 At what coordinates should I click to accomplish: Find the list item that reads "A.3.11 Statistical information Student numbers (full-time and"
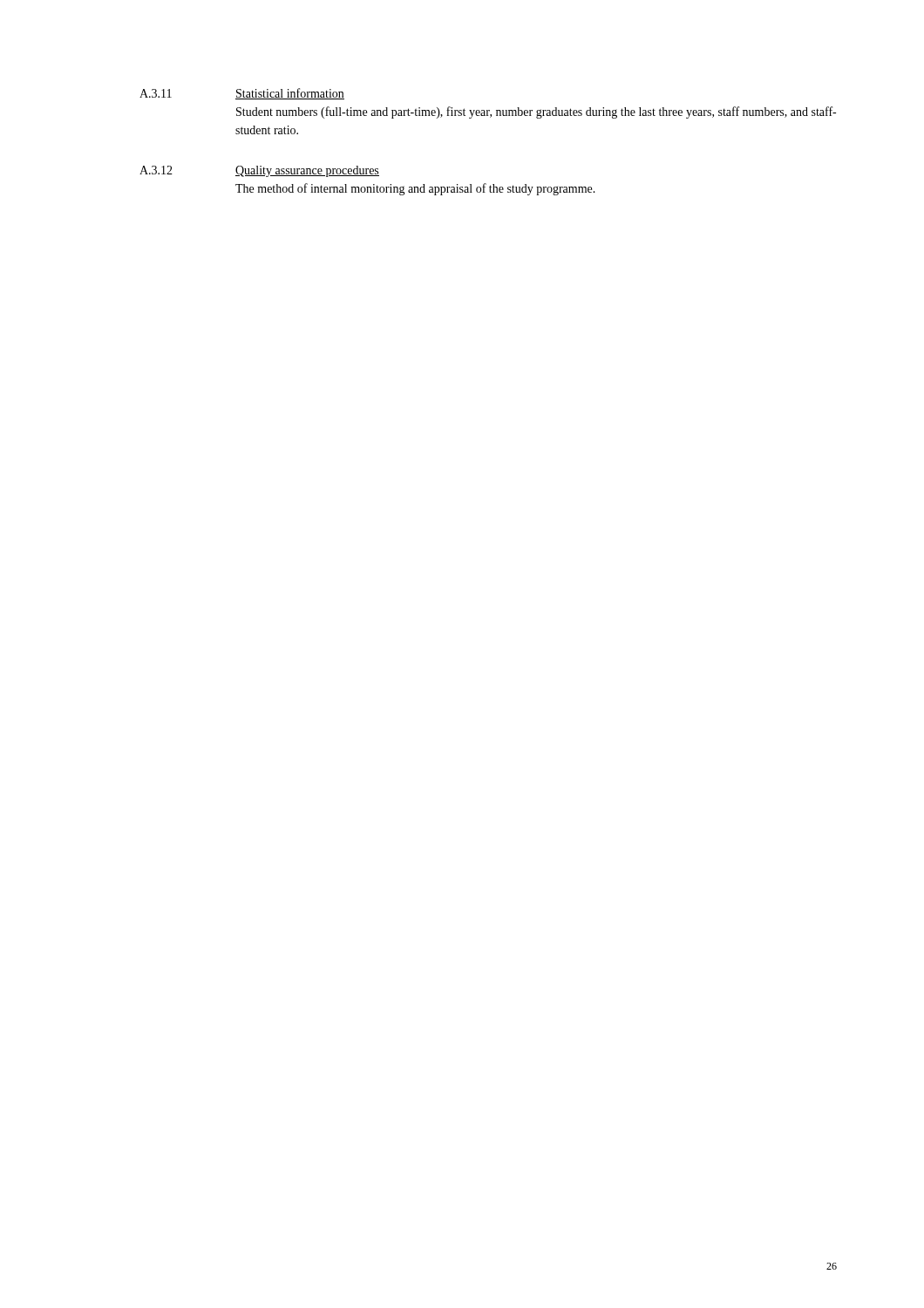click(488, 113)
